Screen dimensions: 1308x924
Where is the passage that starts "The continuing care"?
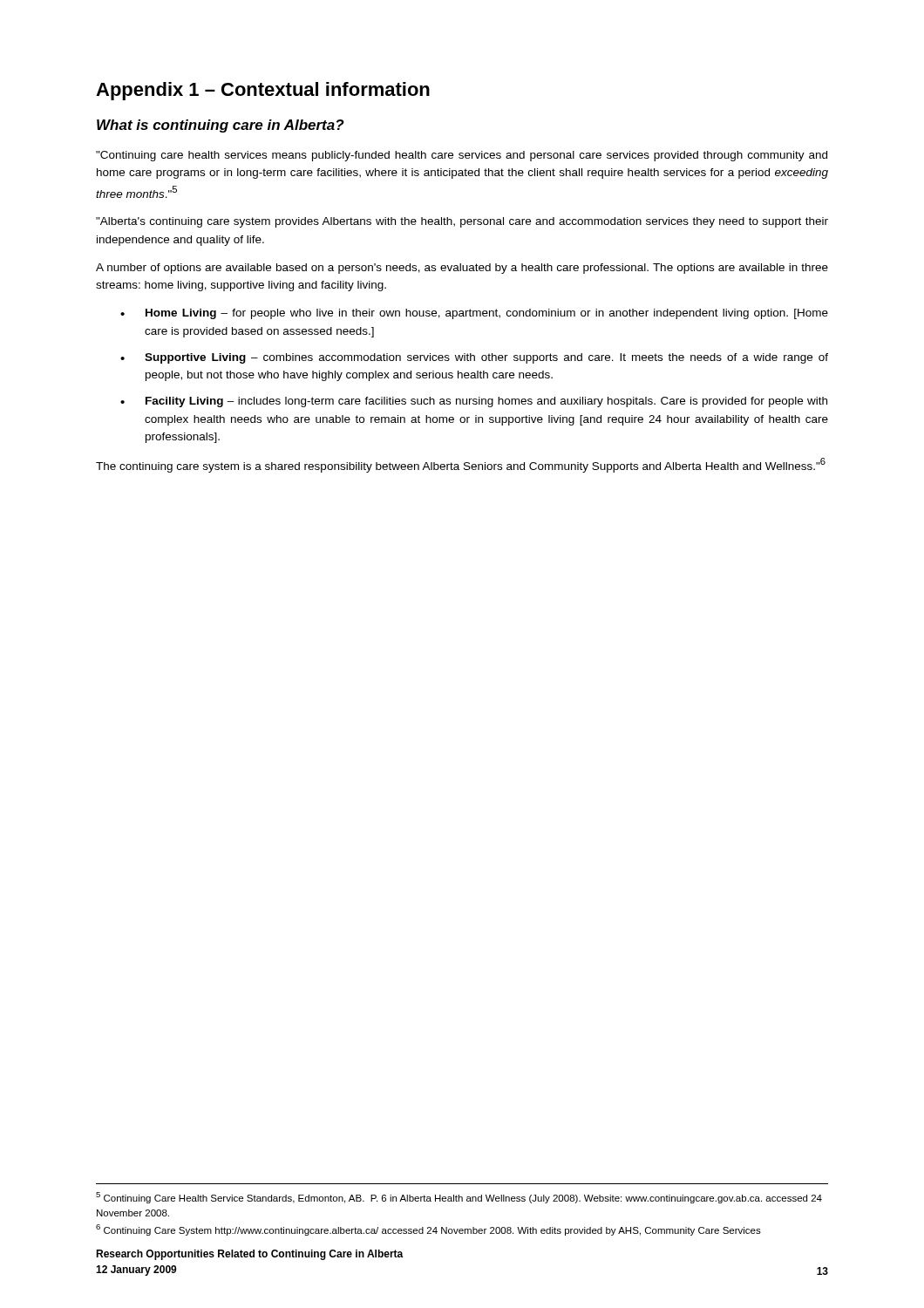coord(461,464)
